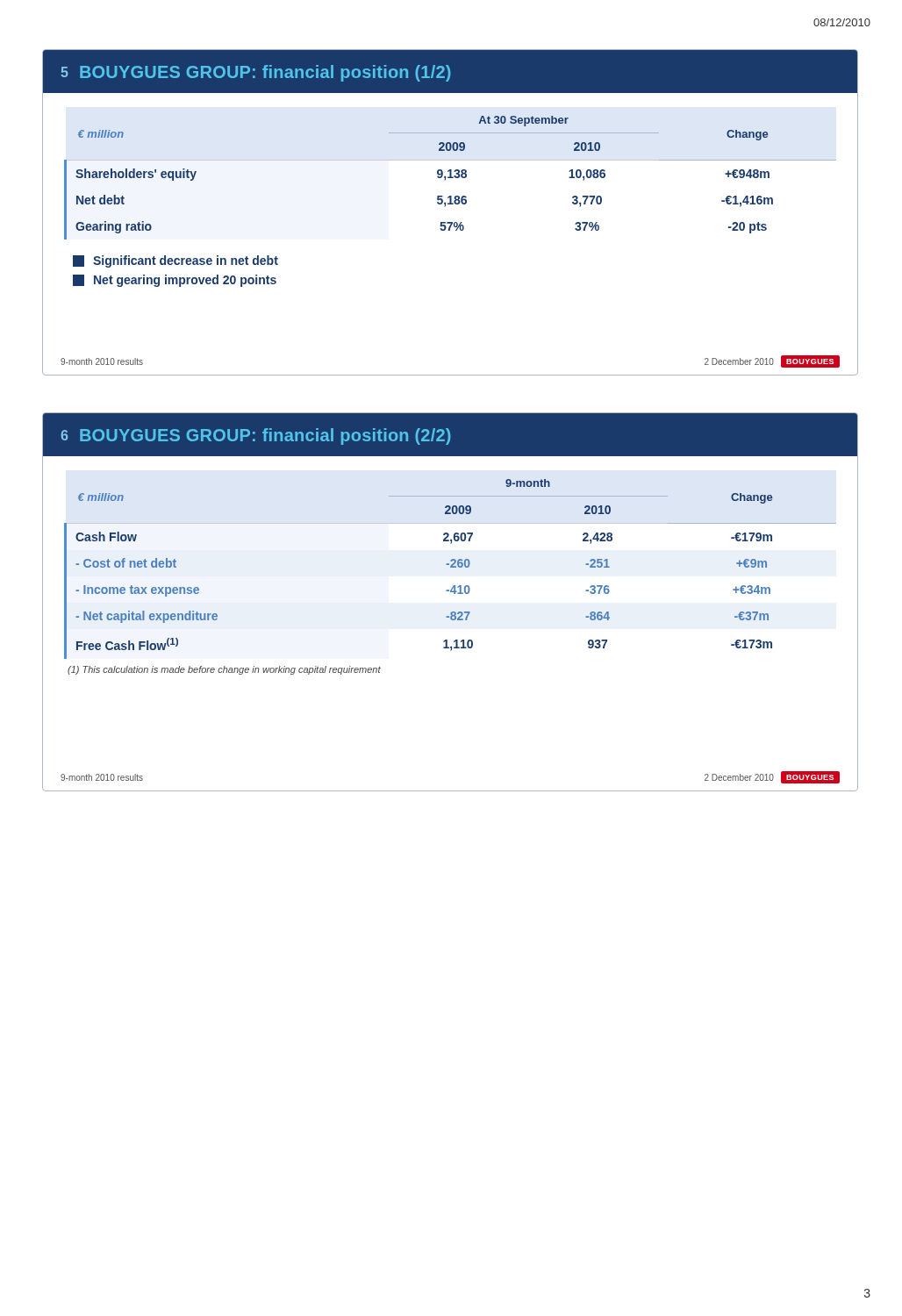This screenshot has height=1316, width=902.
Task: Click the passage that begins "Net gearing improved 20"
Action: click(175, 280)
